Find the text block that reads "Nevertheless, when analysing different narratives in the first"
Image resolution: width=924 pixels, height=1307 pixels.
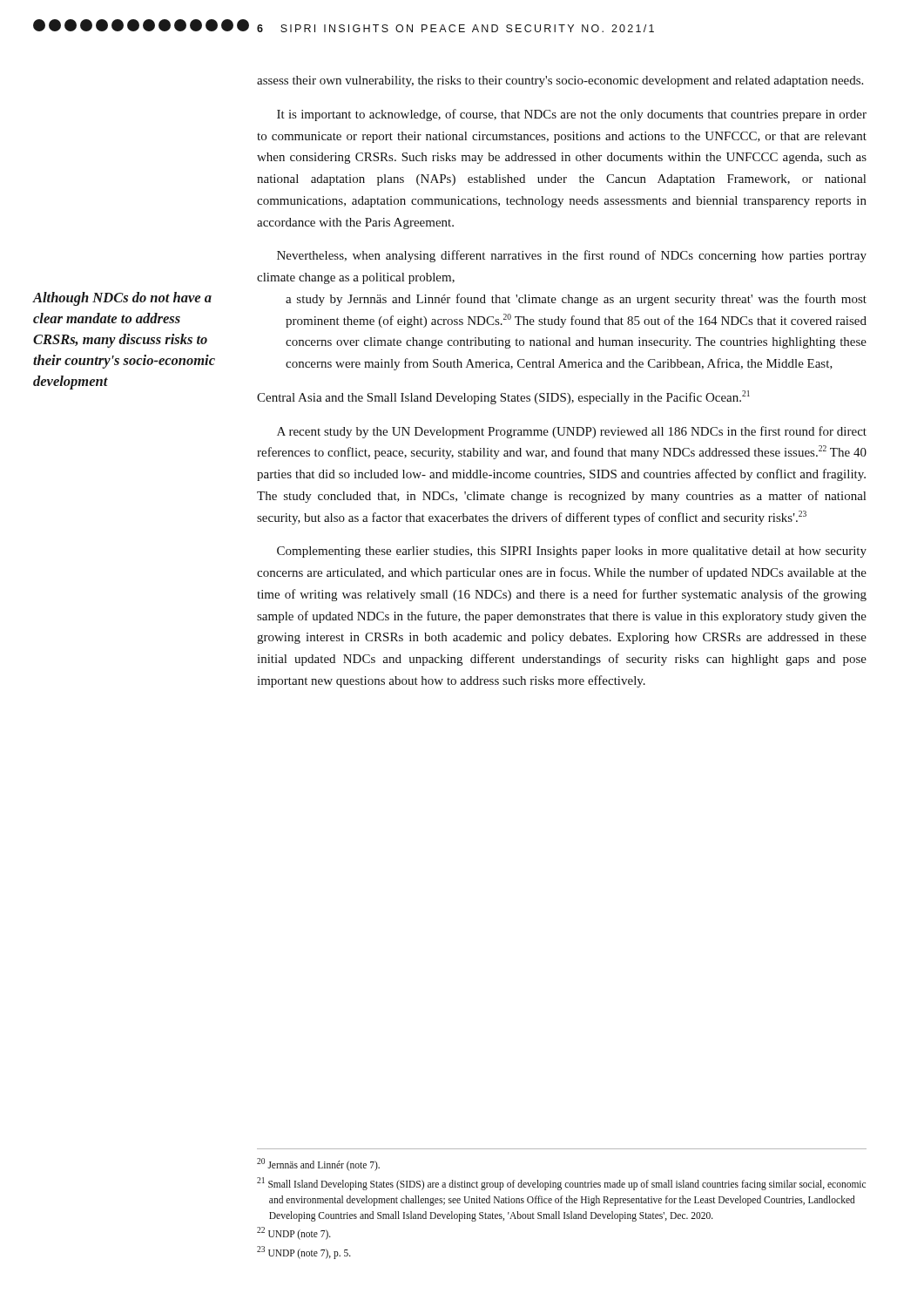pos(562,310)
